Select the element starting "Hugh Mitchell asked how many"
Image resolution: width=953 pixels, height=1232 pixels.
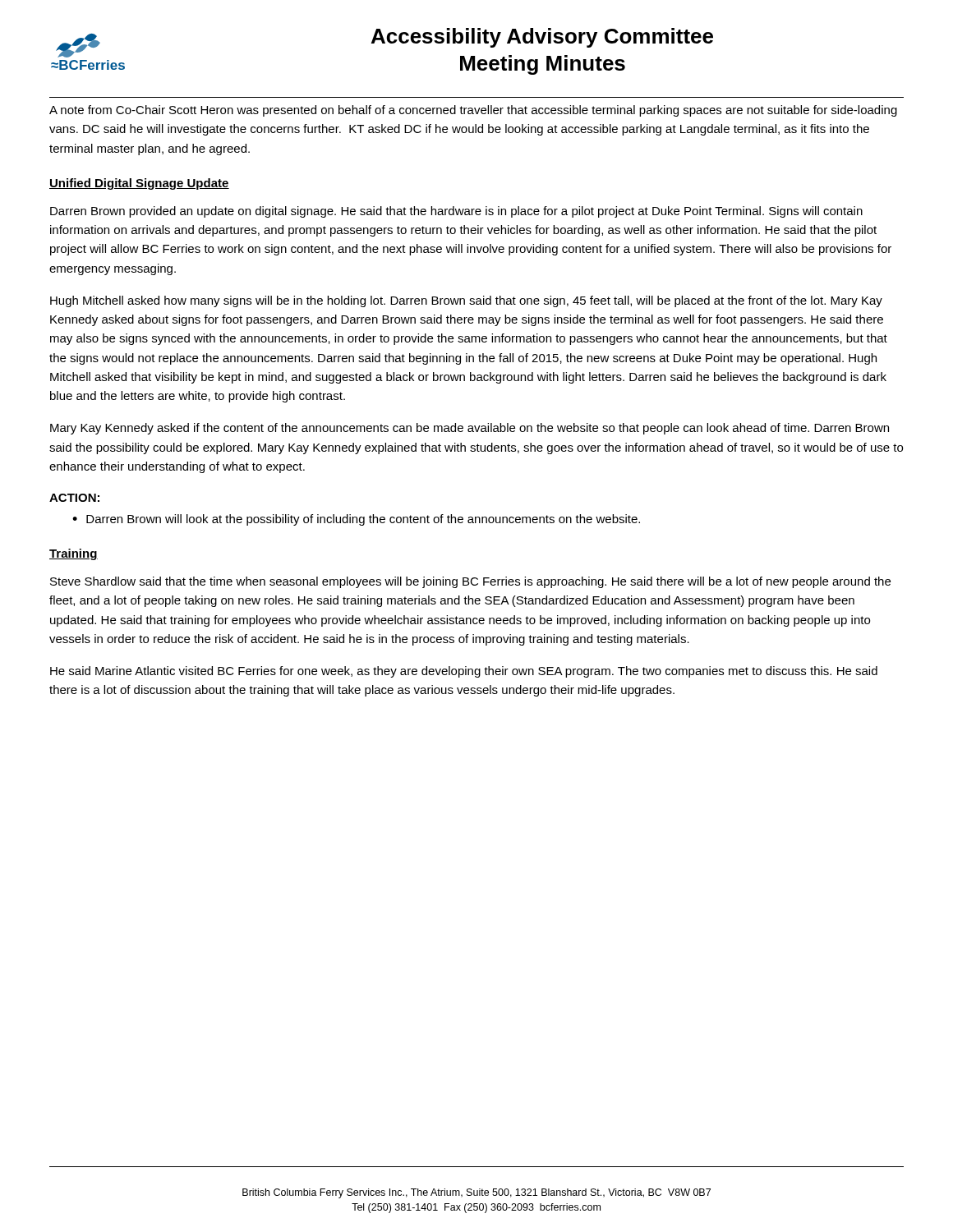point(468,348)
